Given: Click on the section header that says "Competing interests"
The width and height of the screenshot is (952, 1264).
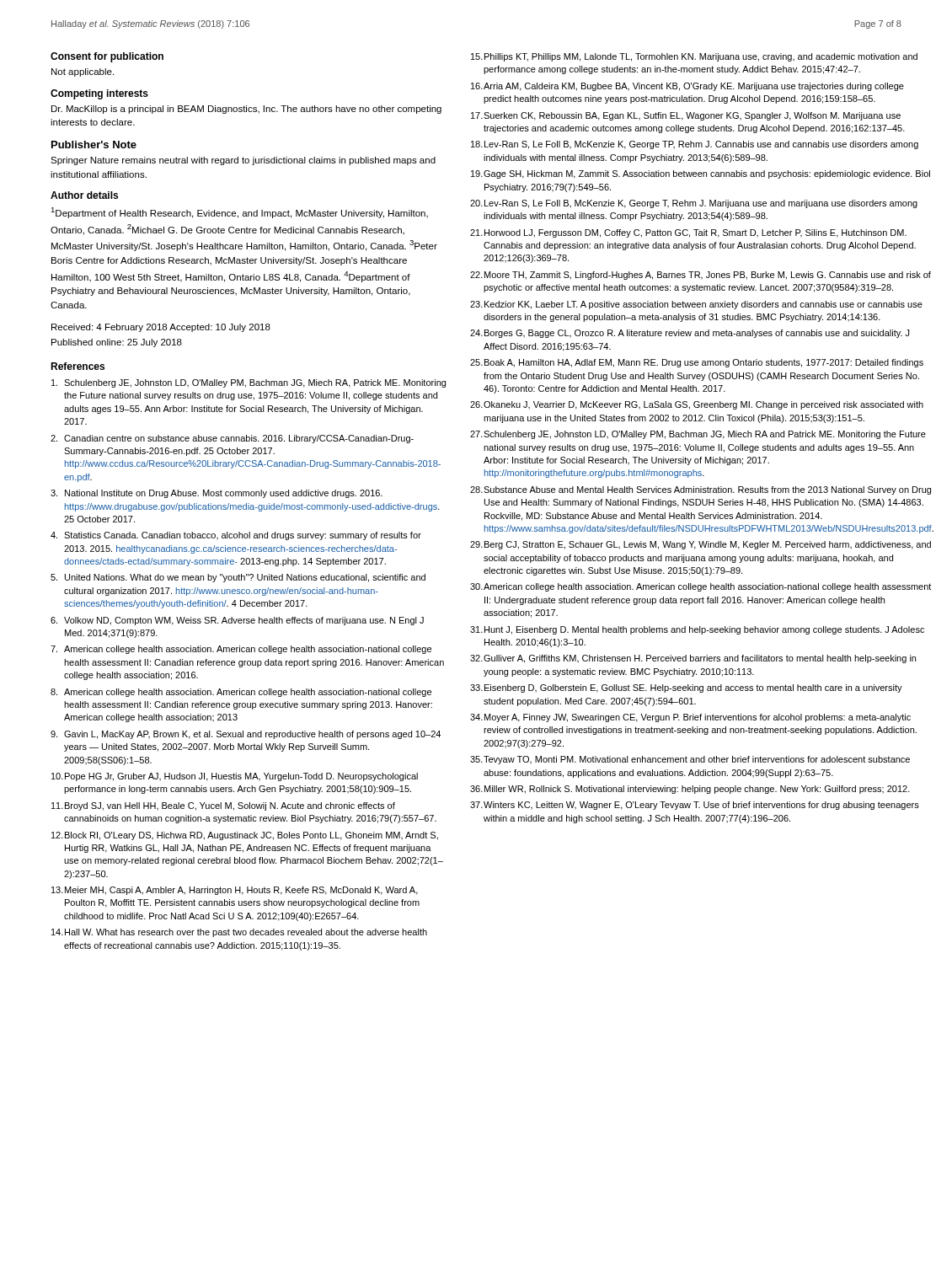Looking at the screenshot, I should tap(99, 93).
